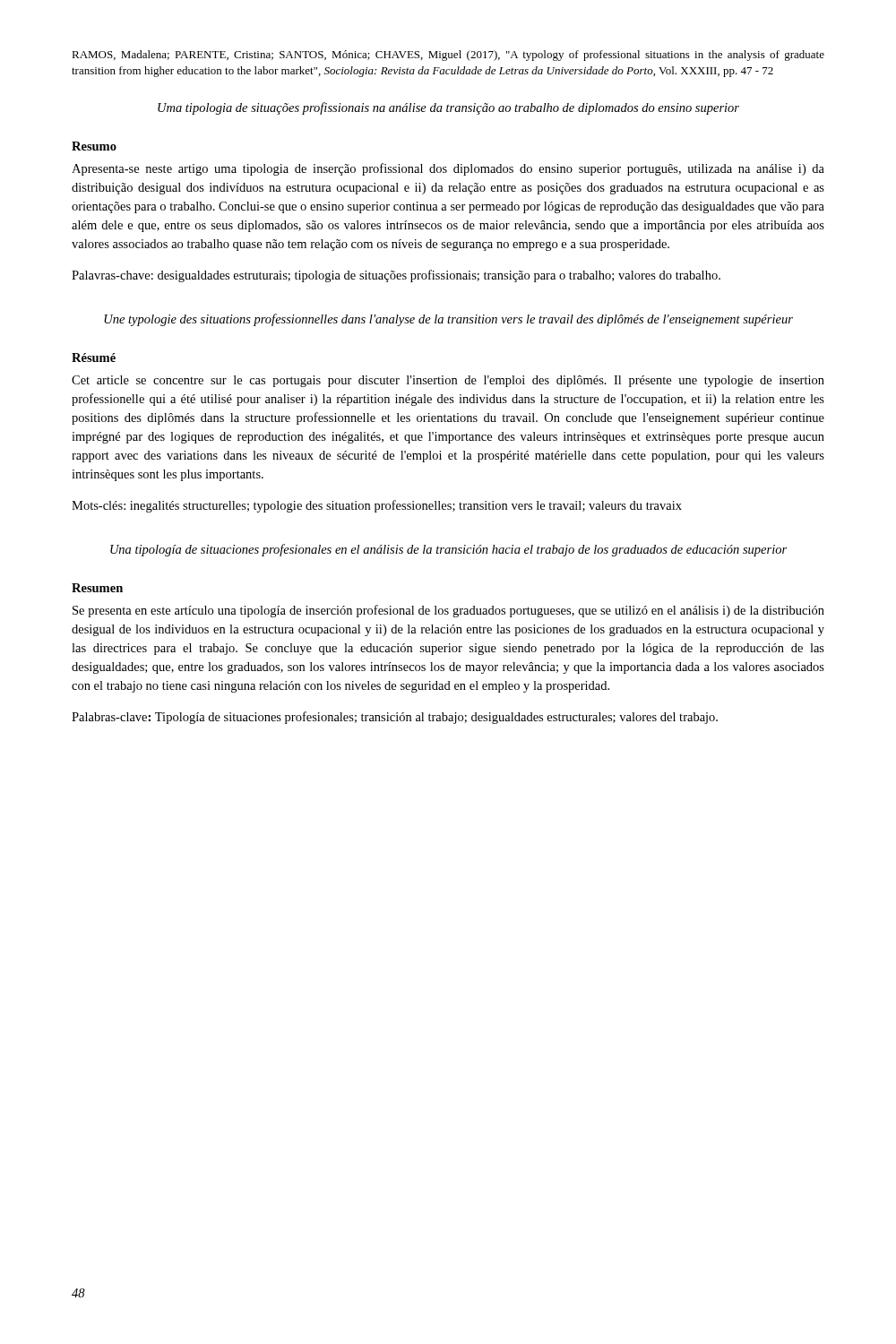The image size is (896, 1344).
Task: Find the passage starting "Palabras-clave: Tipología de situaciones profesionales;"
Action: [x=395, y=717]
